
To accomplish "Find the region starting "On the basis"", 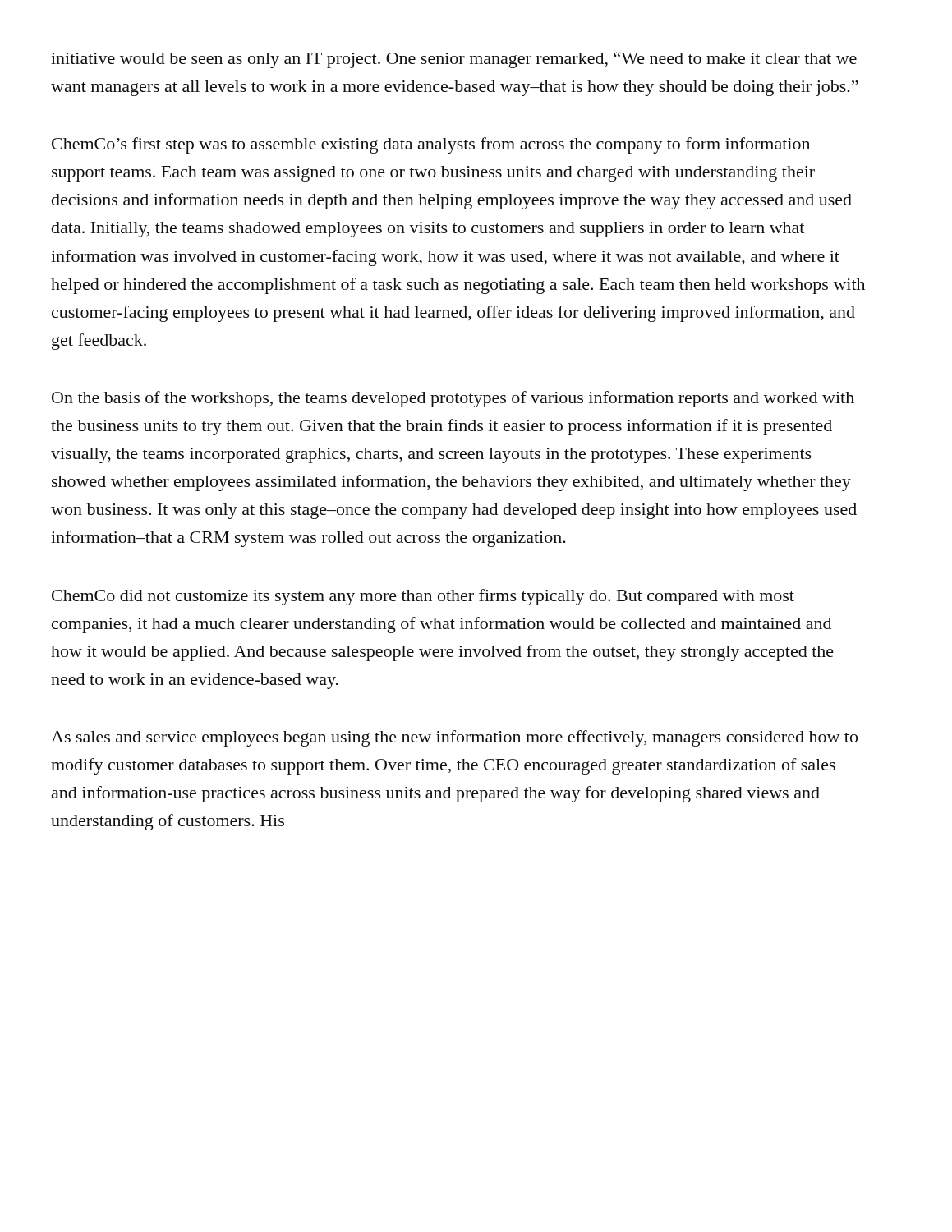I will point(454,467).
